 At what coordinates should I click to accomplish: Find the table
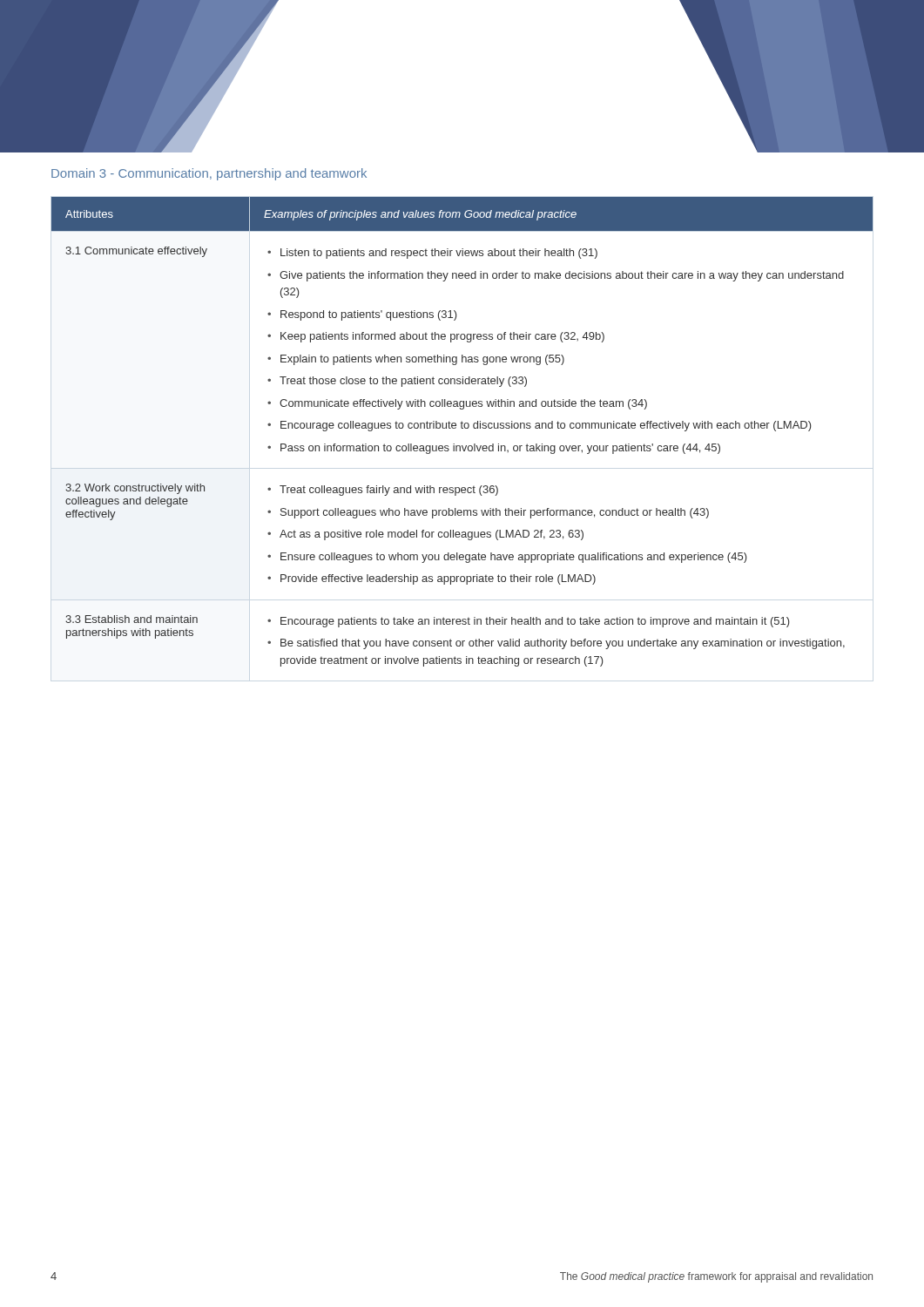pos(462,439)
